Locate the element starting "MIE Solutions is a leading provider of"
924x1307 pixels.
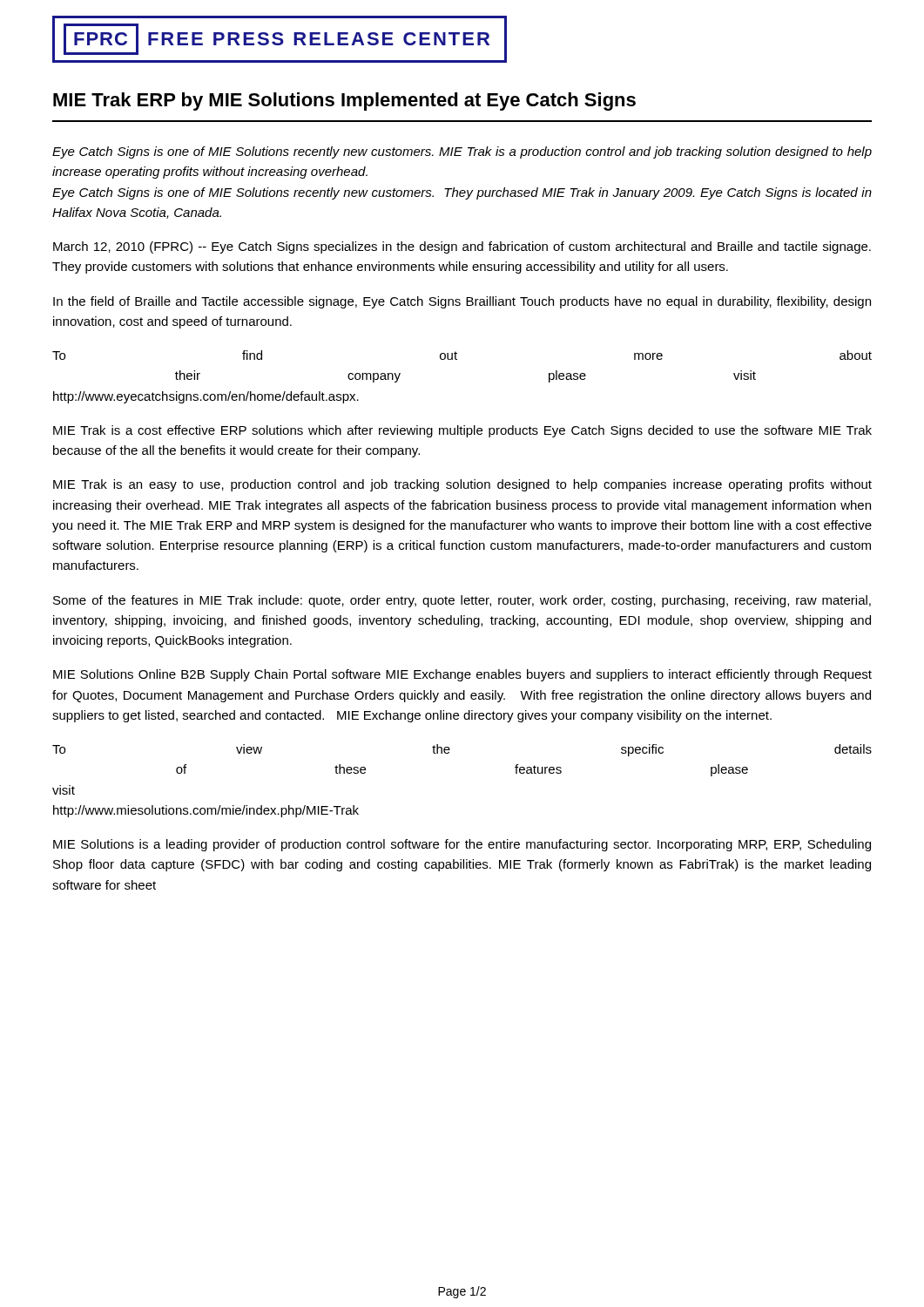tap(462, 864)
